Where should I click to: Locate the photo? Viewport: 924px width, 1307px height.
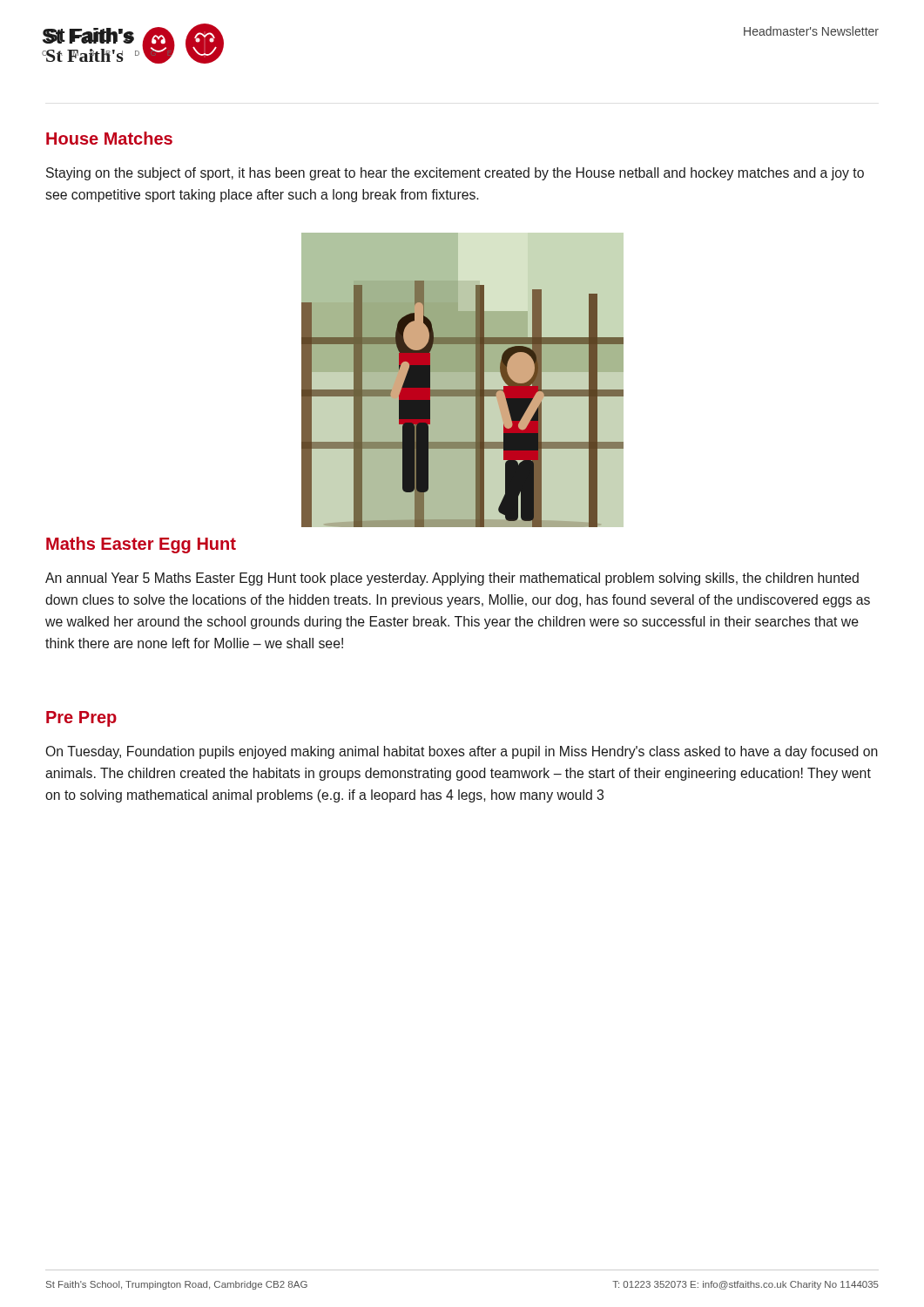(462, 380)
